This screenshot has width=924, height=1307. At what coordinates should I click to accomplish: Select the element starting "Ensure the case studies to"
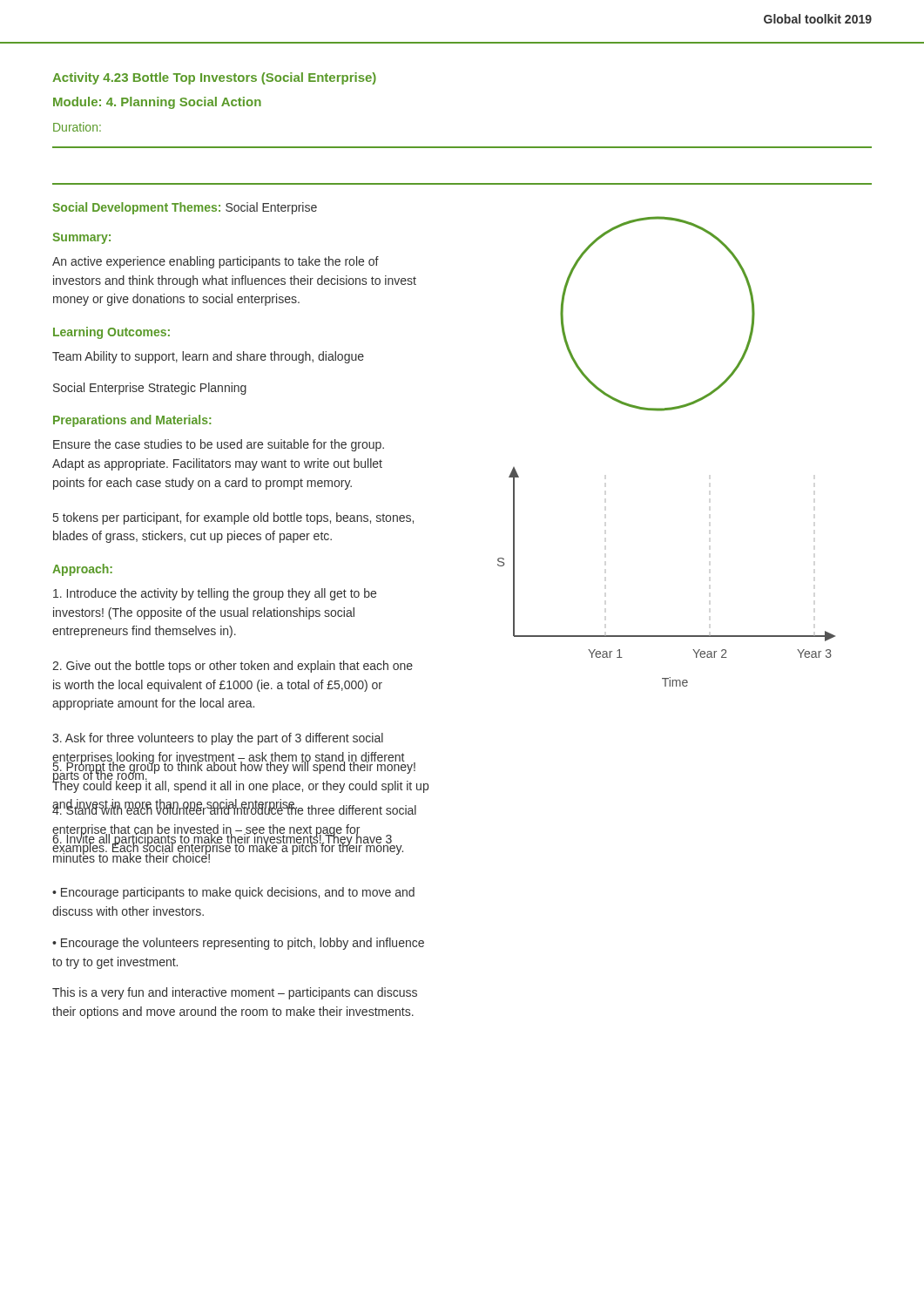(219, 464)
